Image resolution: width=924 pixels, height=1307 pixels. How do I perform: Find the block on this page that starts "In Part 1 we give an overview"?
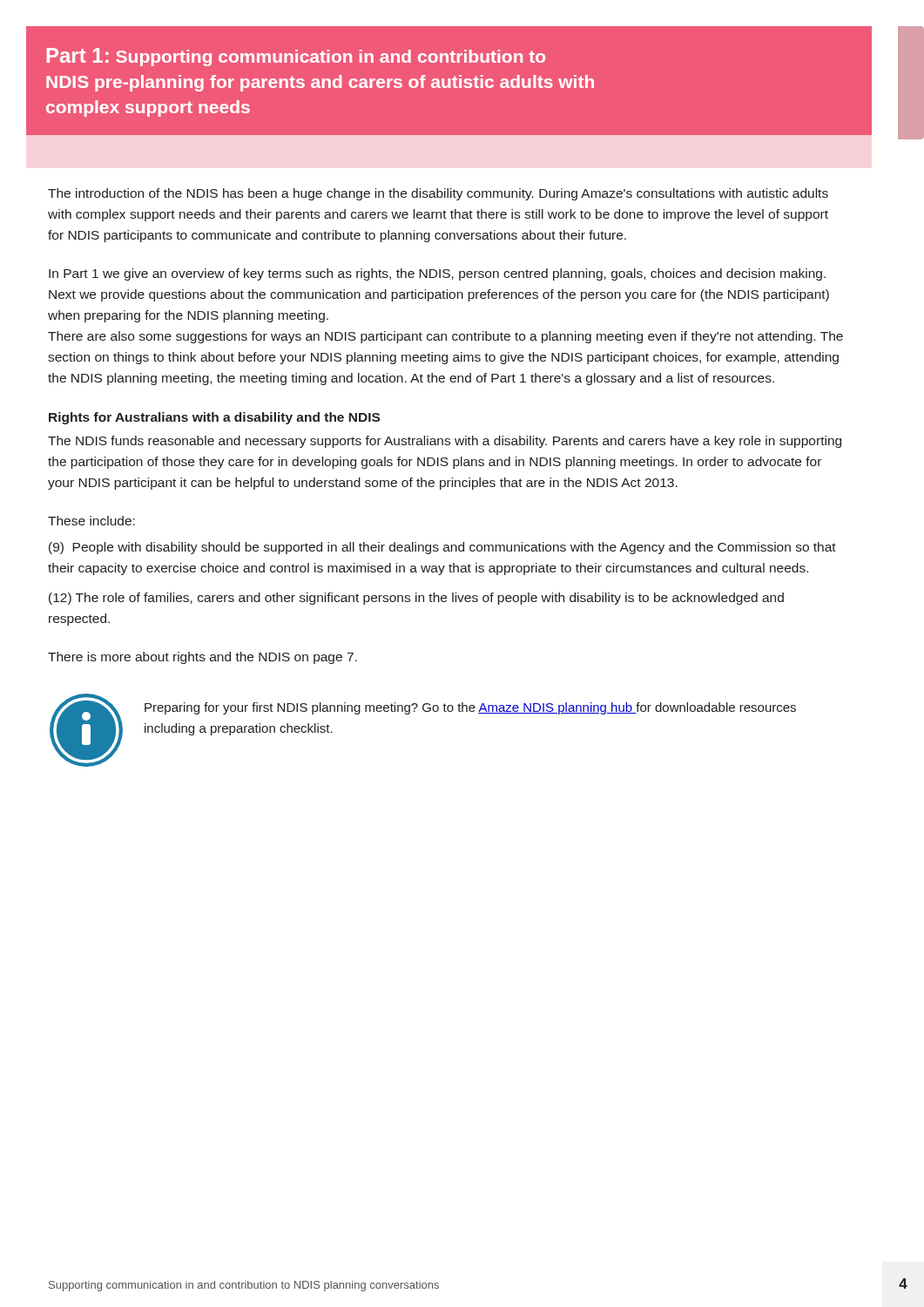(446, 326)
